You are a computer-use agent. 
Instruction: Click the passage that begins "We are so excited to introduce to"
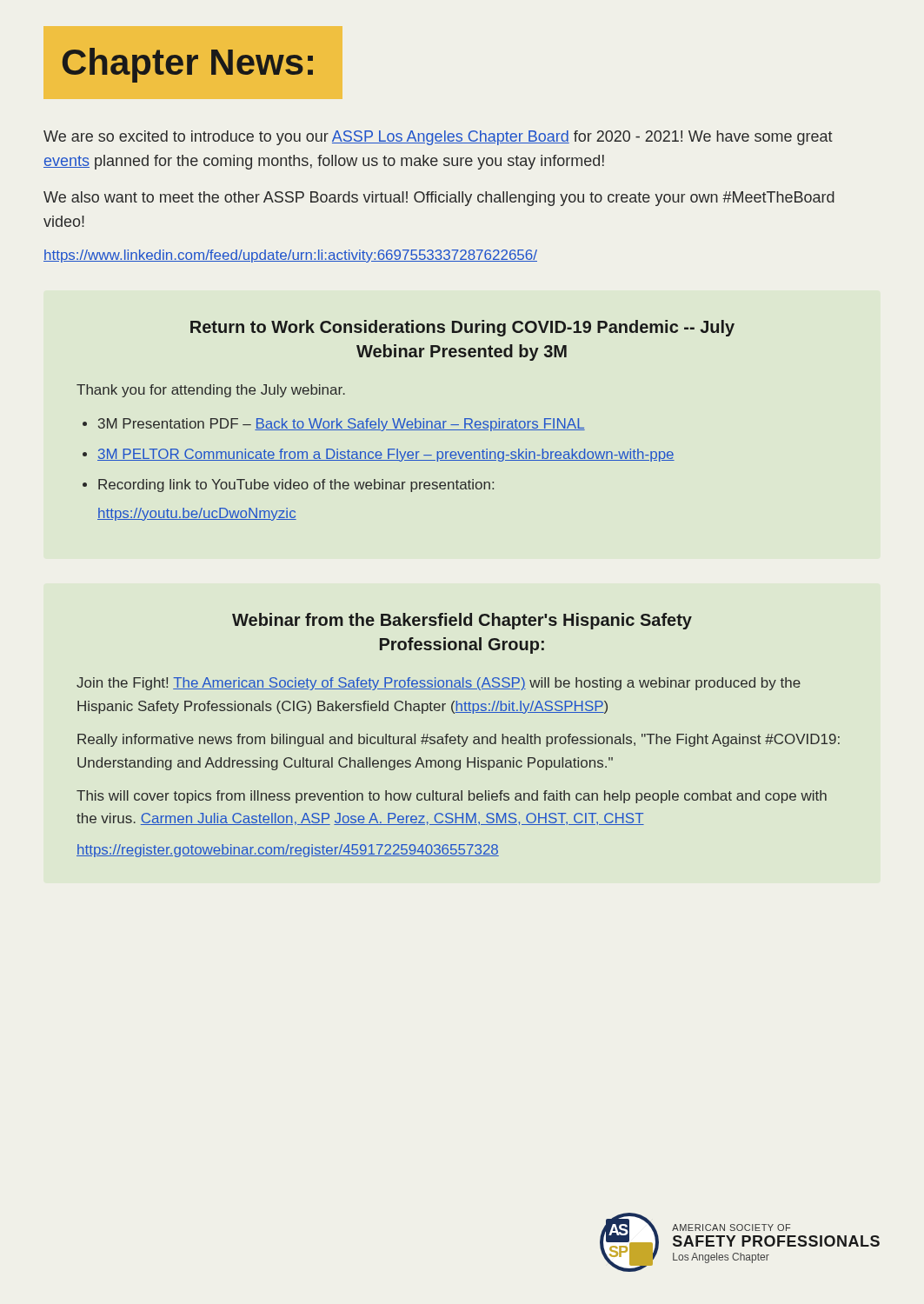point(438,149)
